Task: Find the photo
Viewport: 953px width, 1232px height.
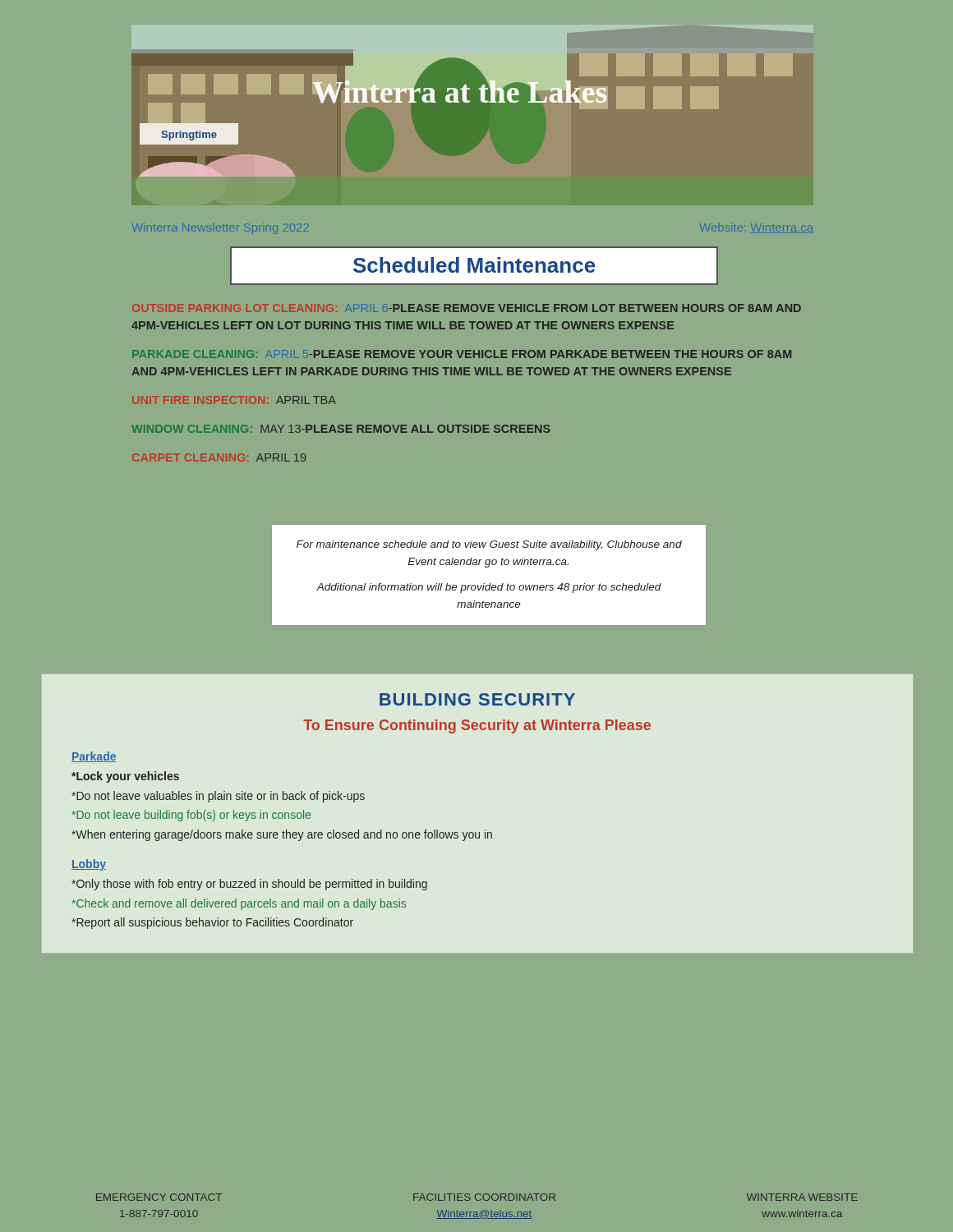Action: [472, 115]
